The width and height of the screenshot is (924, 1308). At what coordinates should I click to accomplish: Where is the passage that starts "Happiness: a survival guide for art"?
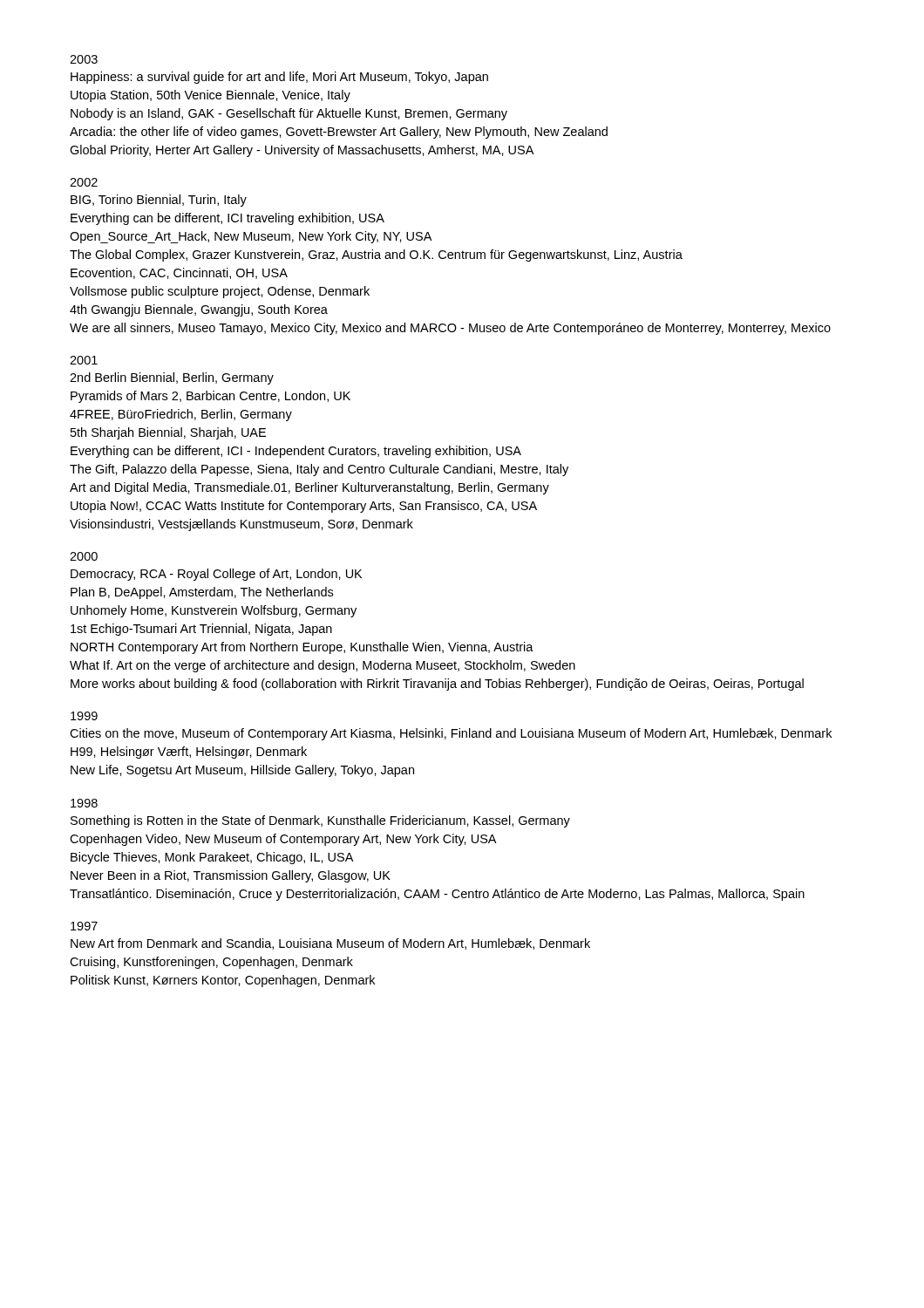pos(339,113)
